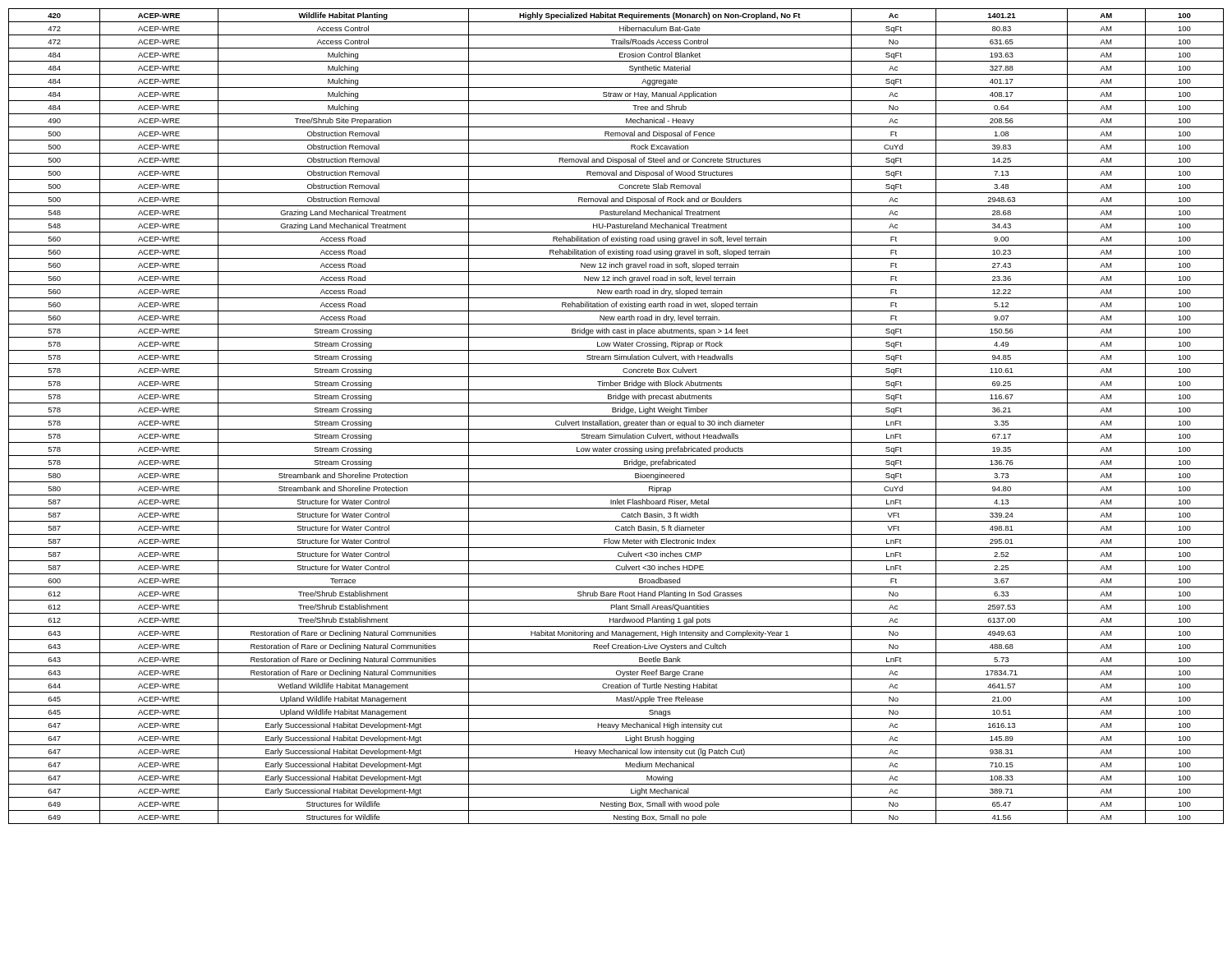Click on the table containing "Timber Bridge with Block"
The image size is (1232, 953).
pos(616,416)
